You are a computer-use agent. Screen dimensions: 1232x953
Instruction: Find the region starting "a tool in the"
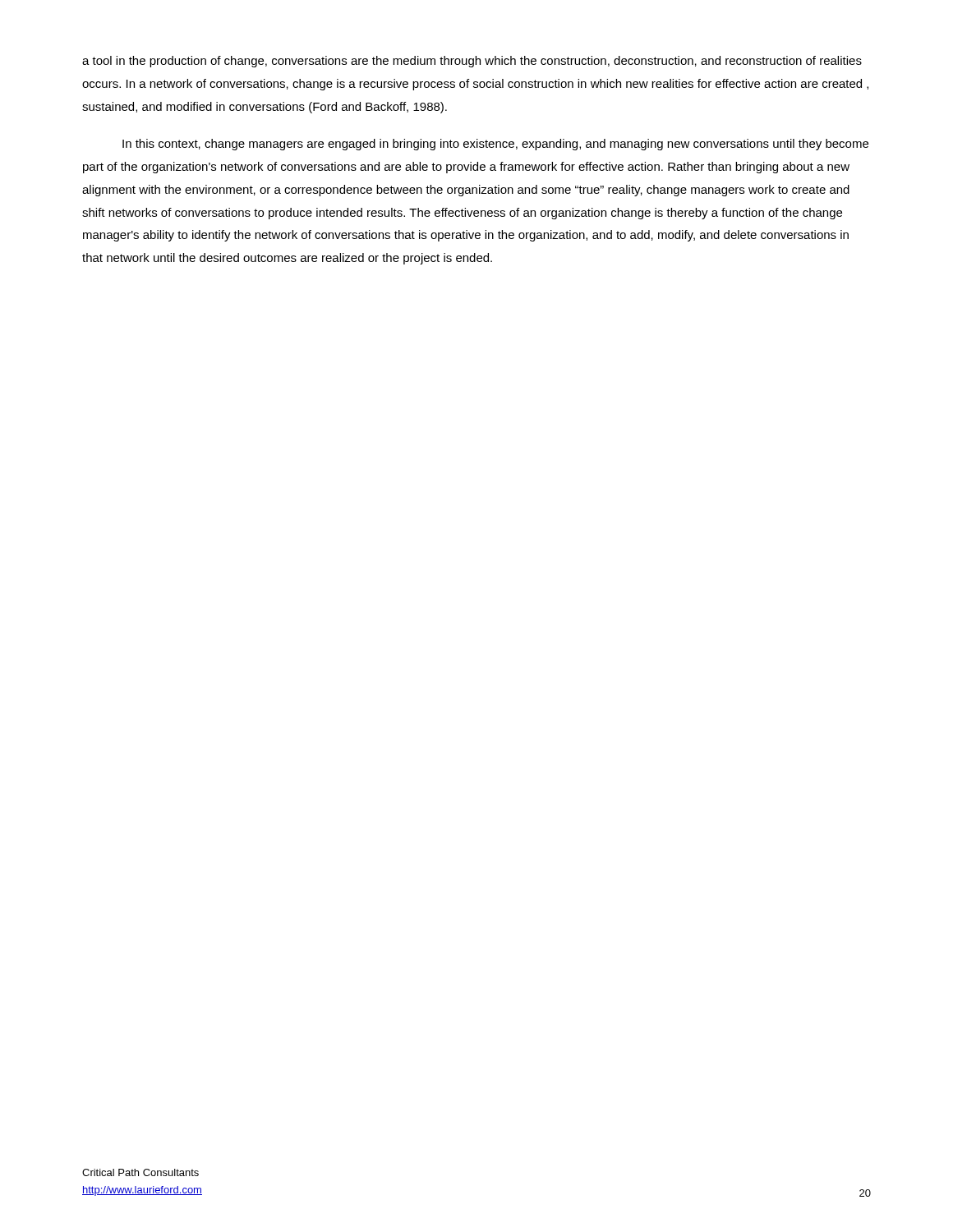(476, 83)
